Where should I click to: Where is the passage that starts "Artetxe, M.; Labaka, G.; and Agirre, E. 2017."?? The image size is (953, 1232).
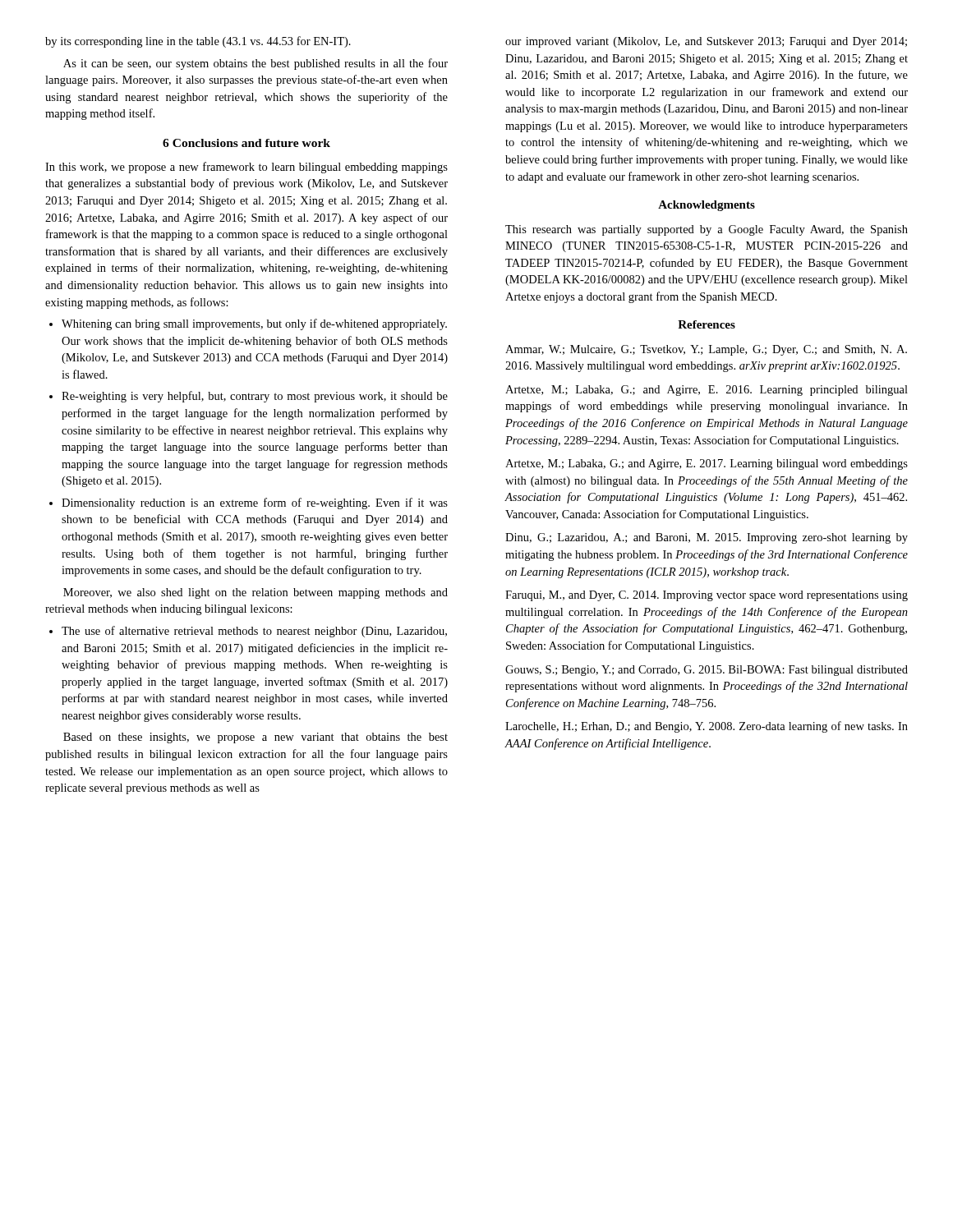(x=707, y=489)
